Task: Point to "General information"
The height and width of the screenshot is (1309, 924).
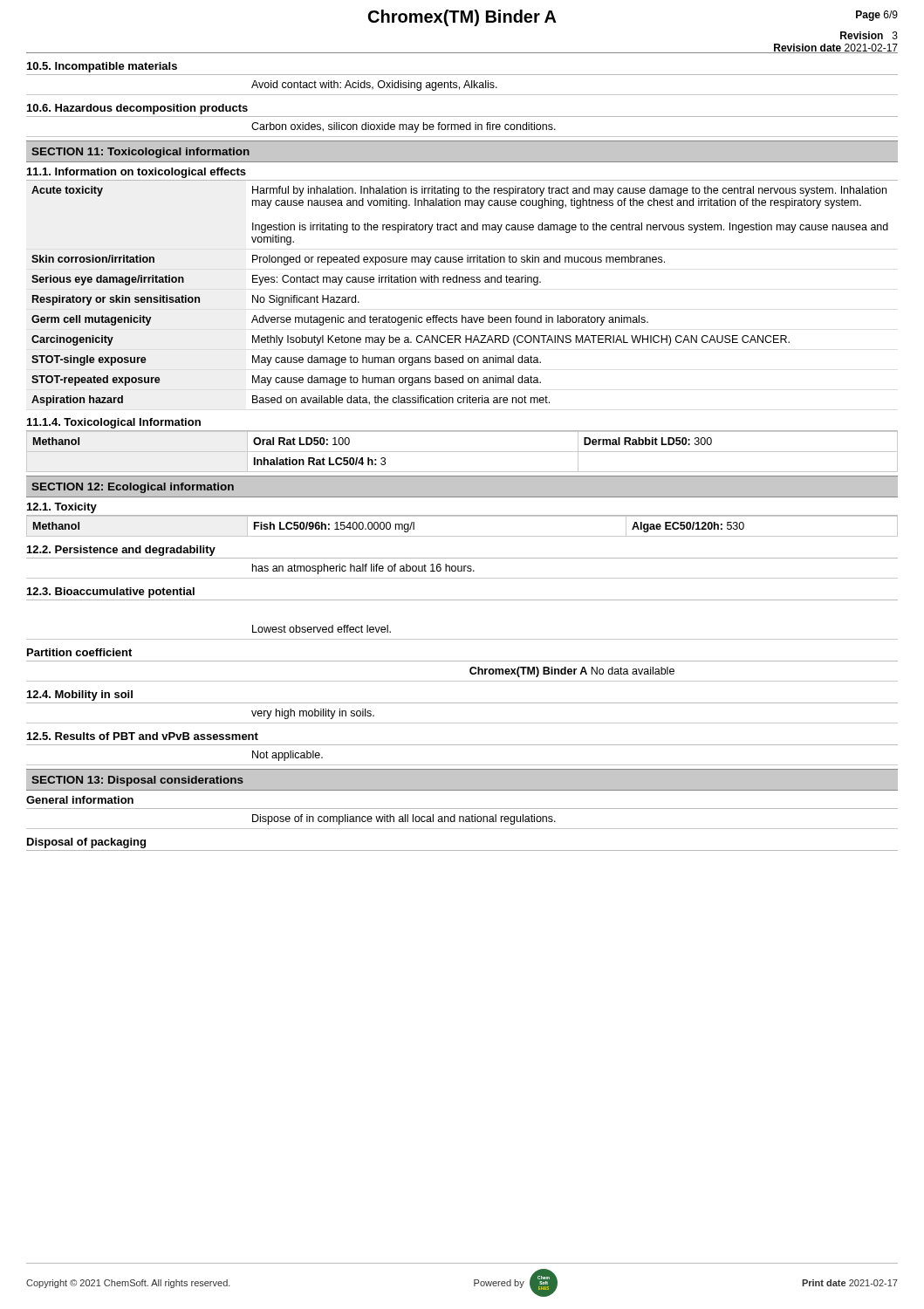Action: 80,800
